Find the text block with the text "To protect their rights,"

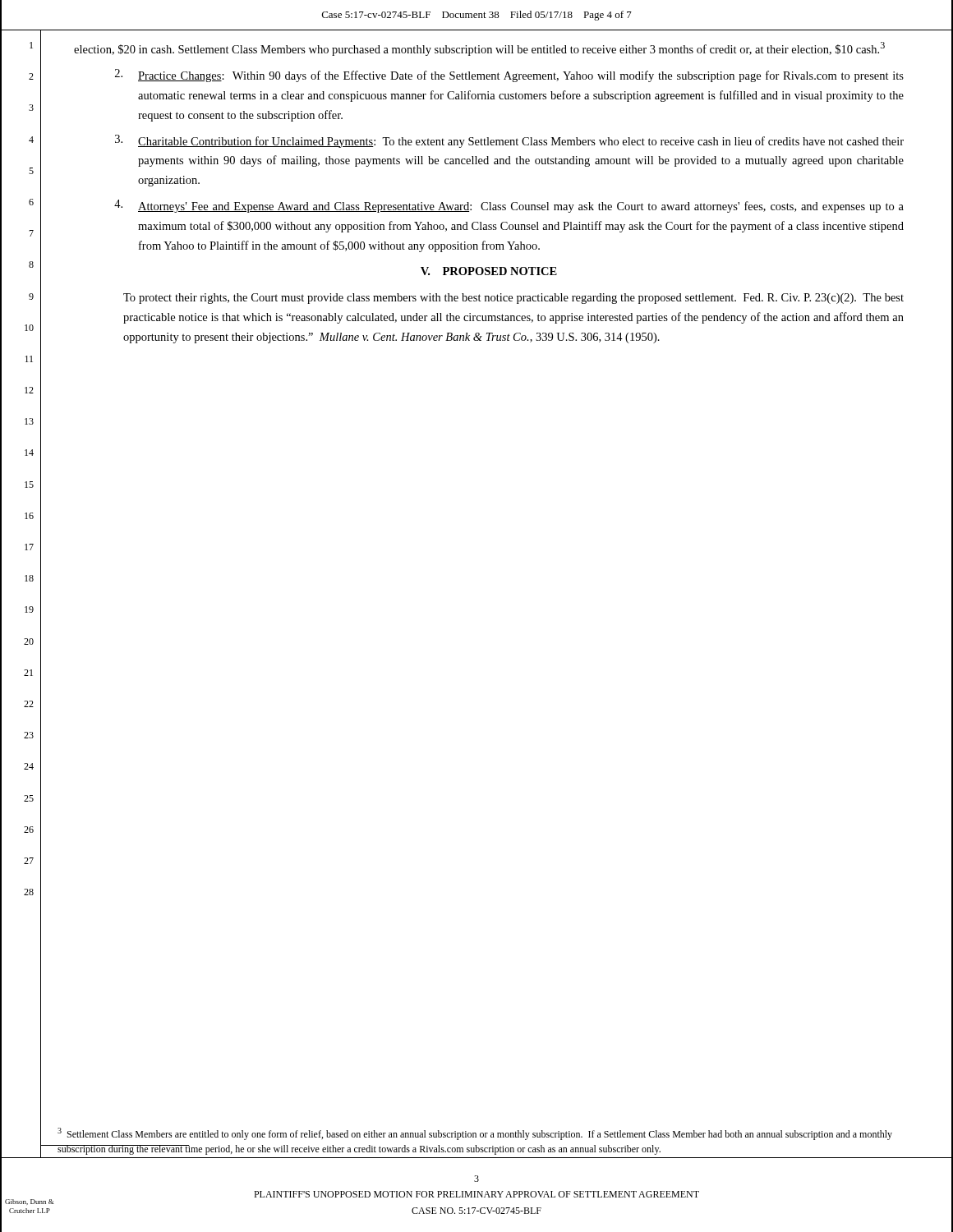click(513, 317)
